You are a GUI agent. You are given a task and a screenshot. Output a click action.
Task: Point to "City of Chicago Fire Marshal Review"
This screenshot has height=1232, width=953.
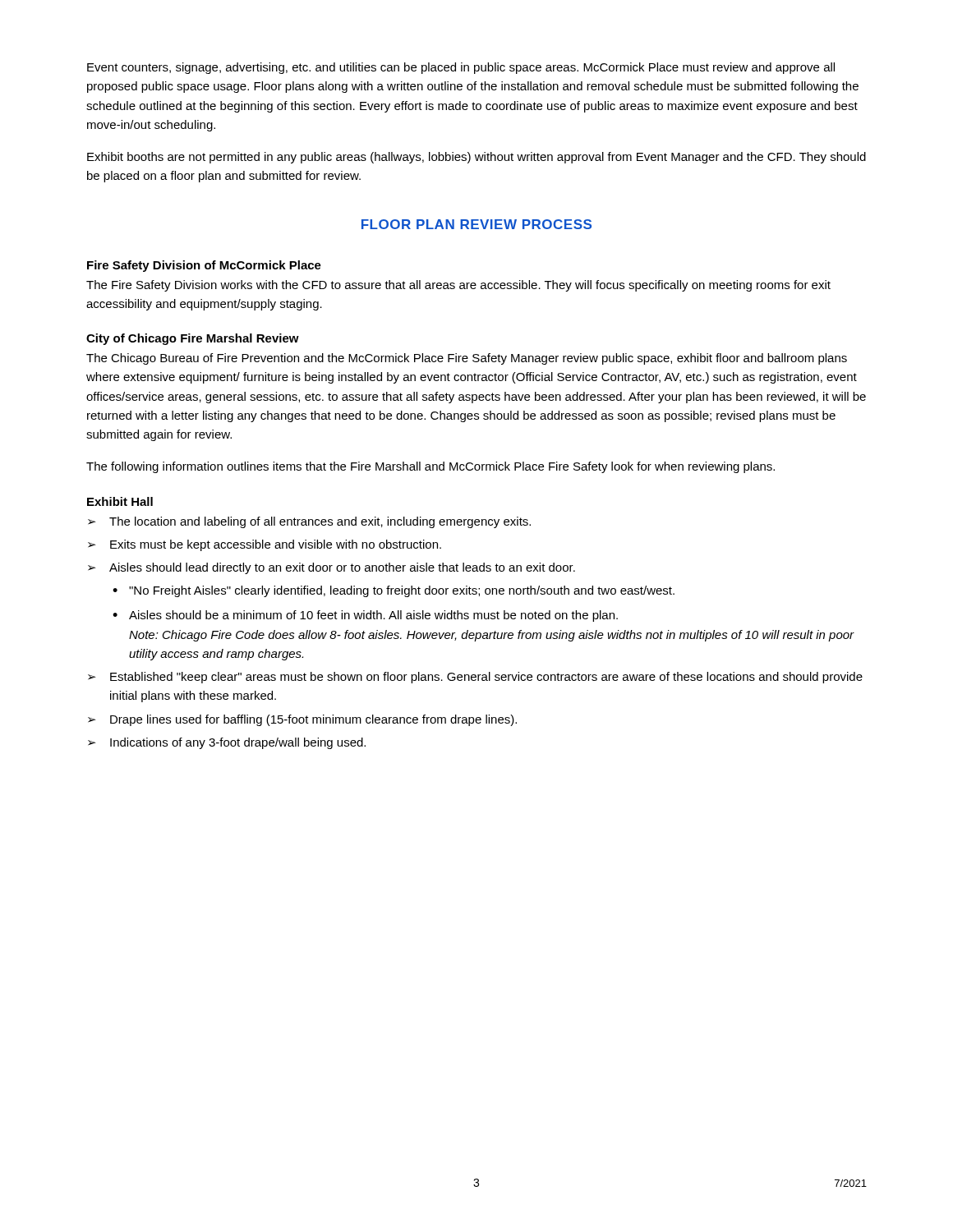(192, 338)
